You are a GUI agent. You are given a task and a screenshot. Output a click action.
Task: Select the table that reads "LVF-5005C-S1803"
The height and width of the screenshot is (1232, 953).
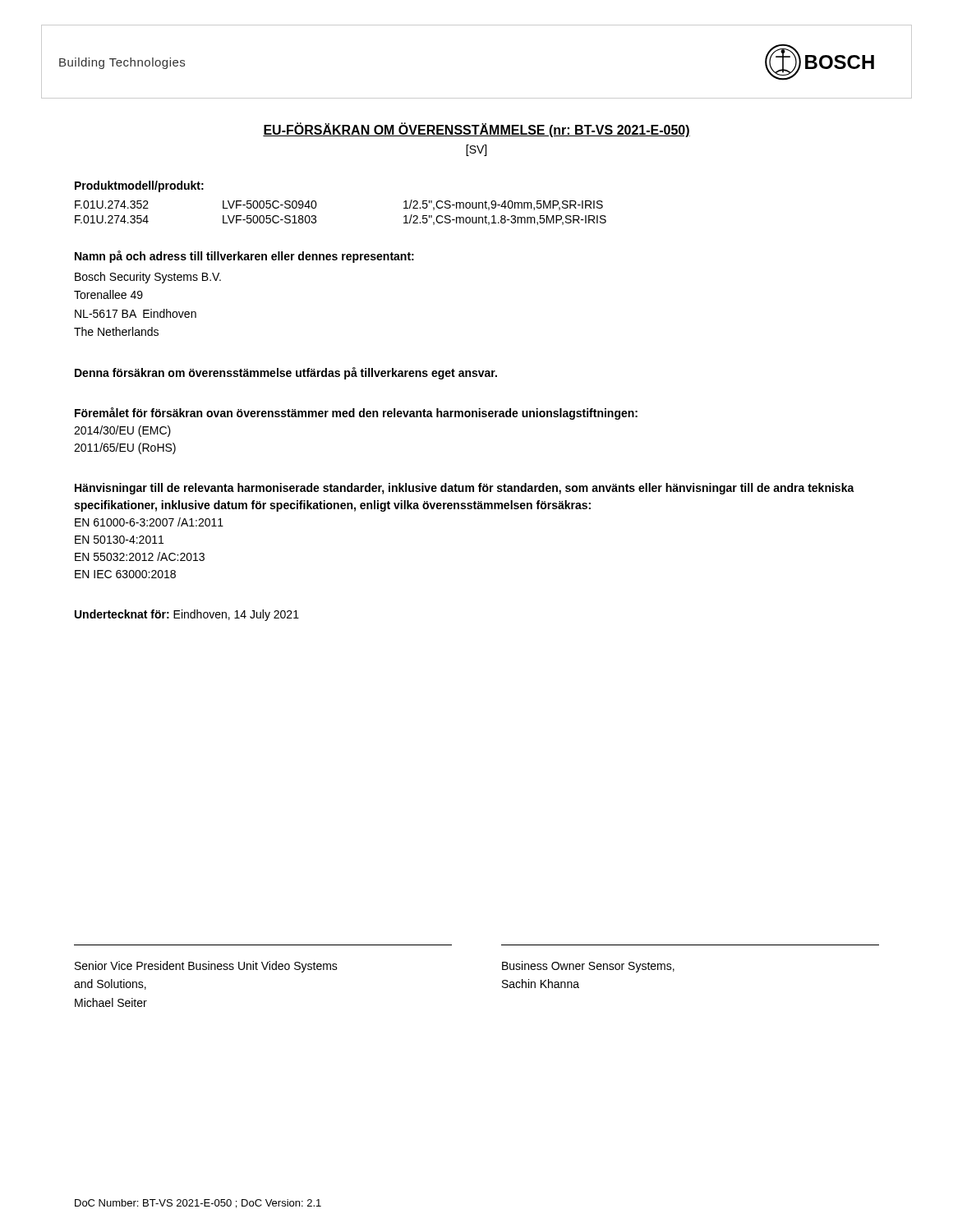coord(476,212)
